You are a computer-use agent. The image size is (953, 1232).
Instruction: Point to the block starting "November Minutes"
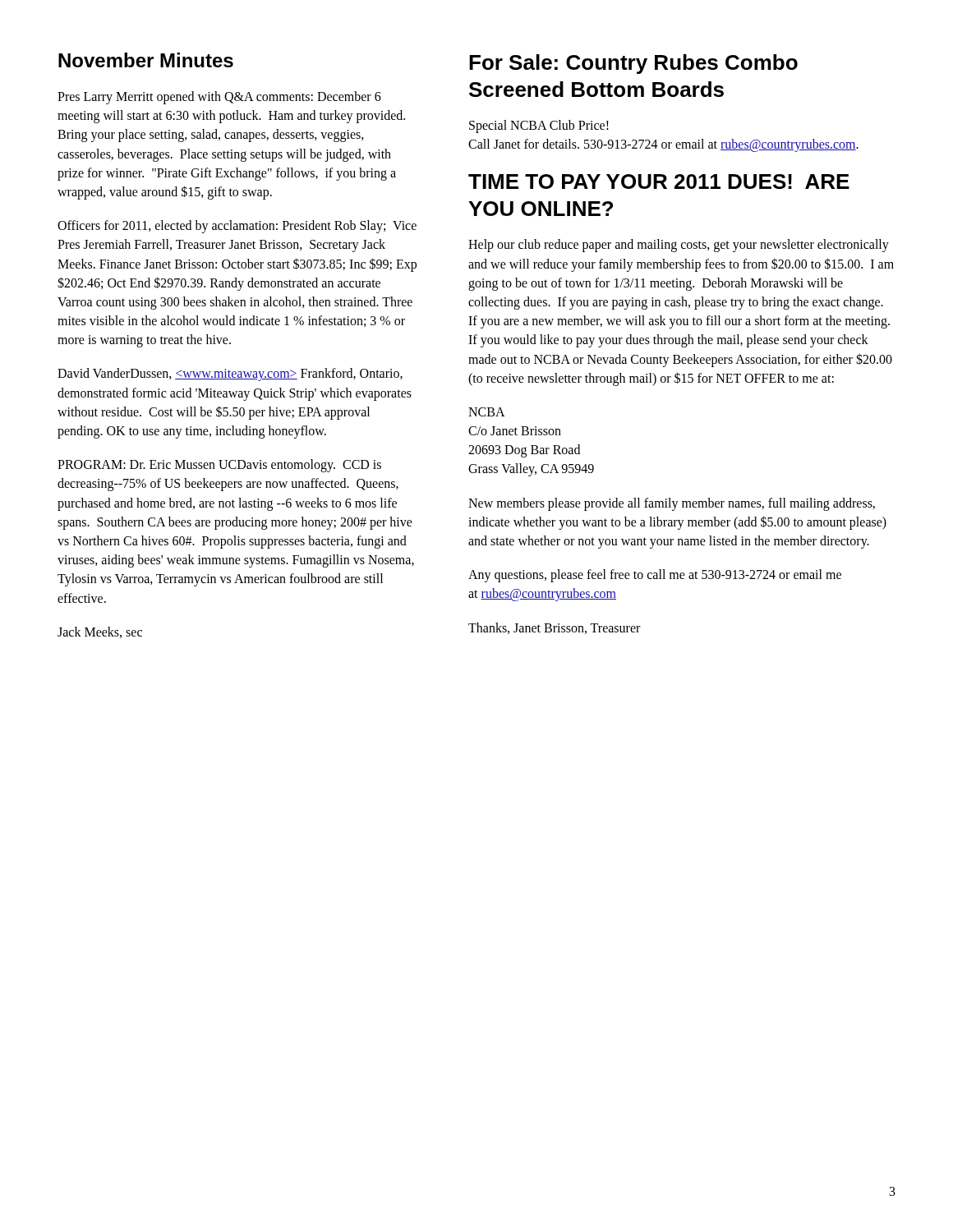coord(238,61)
